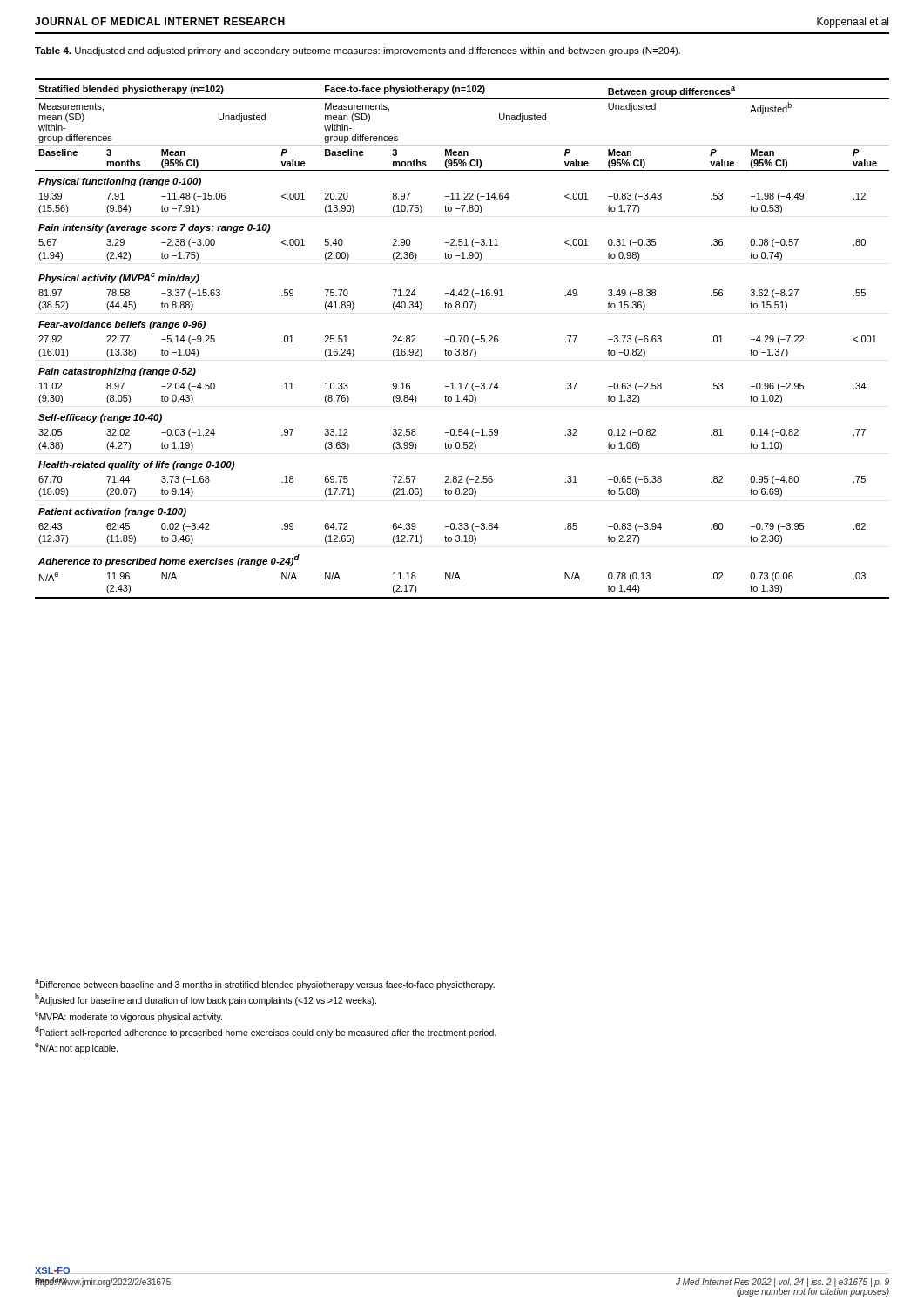Select a table
The image size is (924, 1307).
tap(462, 338)
